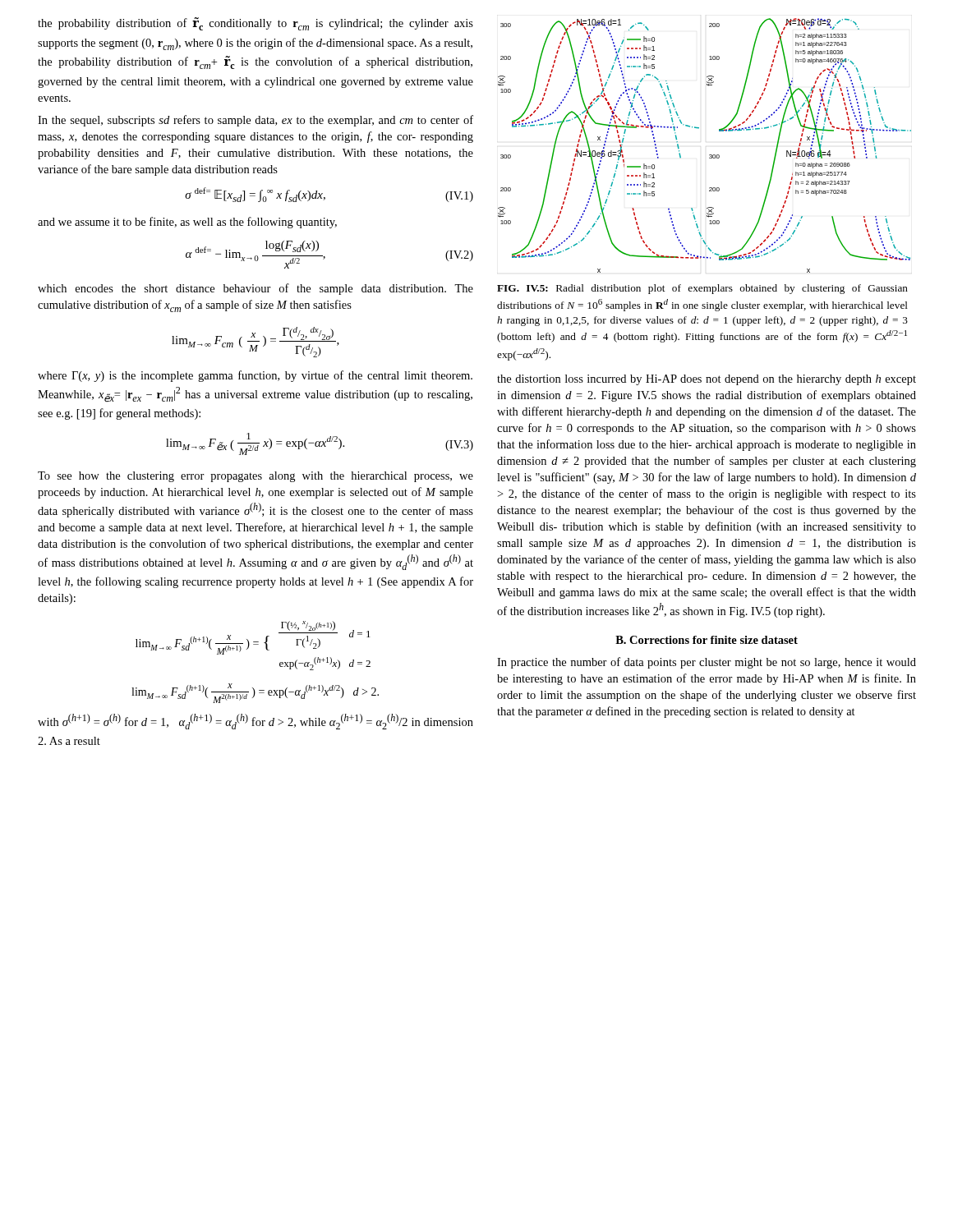Point to the block beginning "with σ(h+1) = σ(h) for d = 1,"
Screen dimensions: 1232x953
point(256,730)
